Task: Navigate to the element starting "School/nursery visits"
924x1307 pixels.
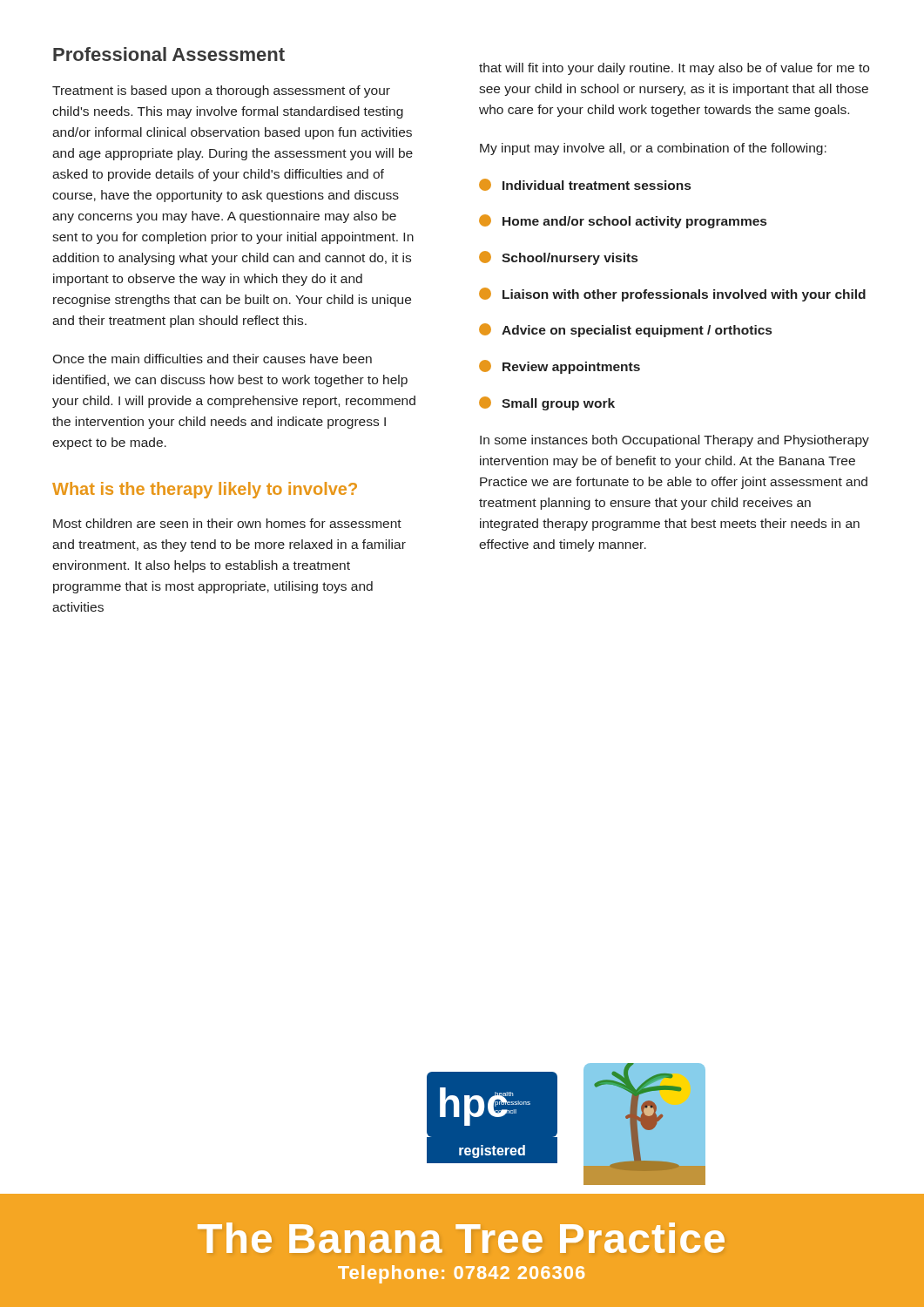Action: tap(558, 258)
